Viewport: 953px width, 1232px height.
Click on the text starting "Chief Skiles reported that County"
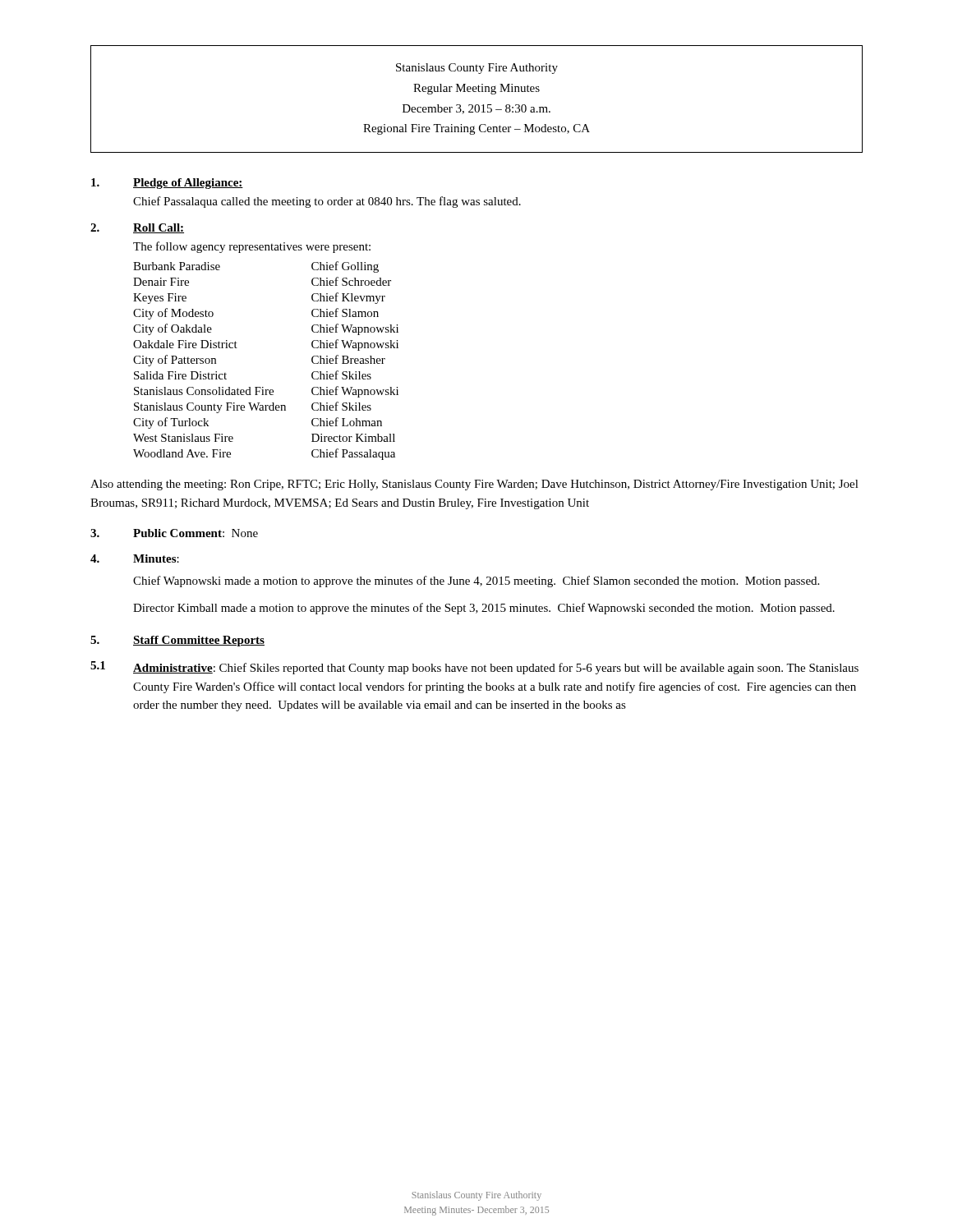click(496, 686)
